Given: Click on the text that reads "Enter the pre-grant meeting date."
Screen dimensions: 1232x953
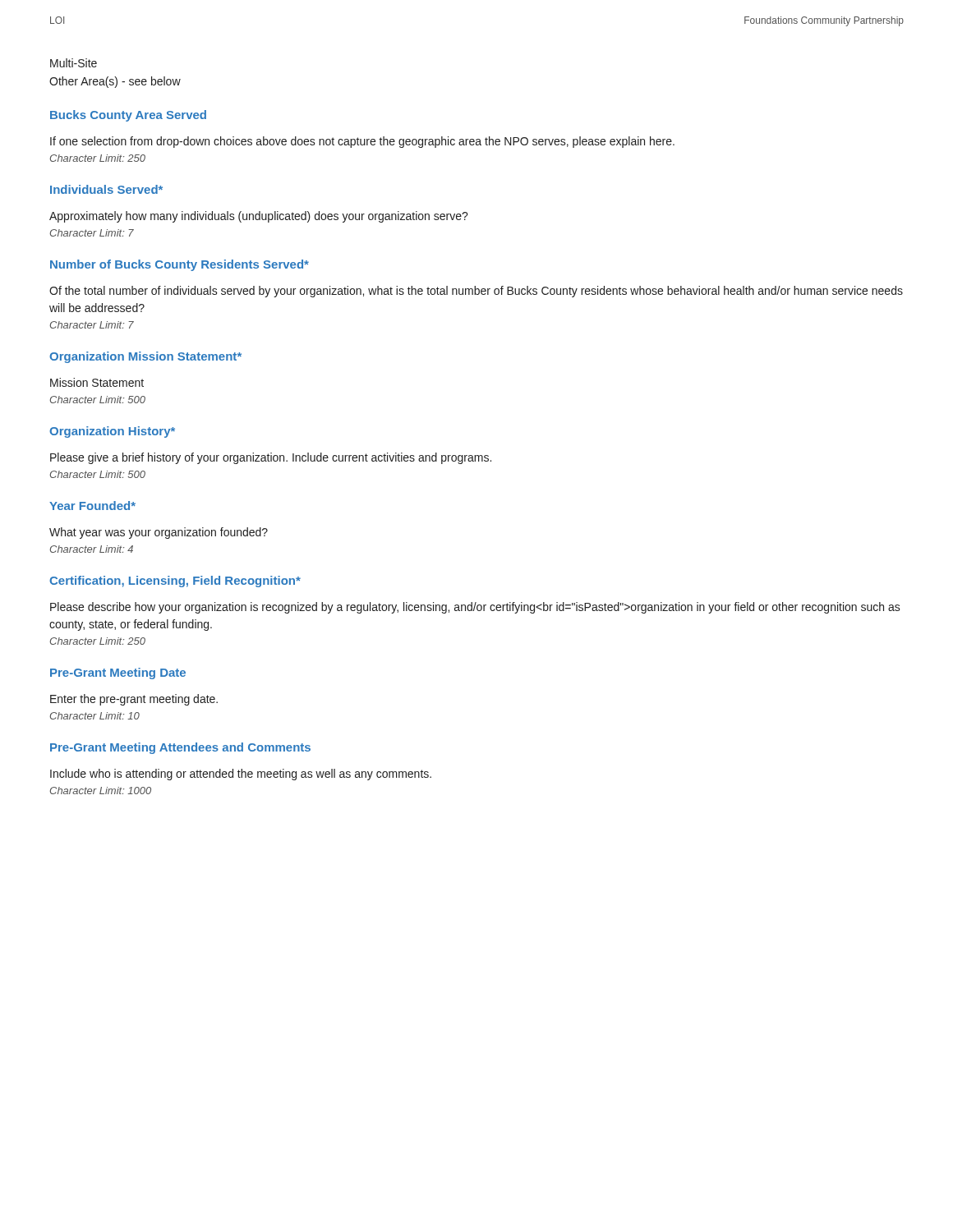Looking at the screenshot, I should click(x=134, y=700).
